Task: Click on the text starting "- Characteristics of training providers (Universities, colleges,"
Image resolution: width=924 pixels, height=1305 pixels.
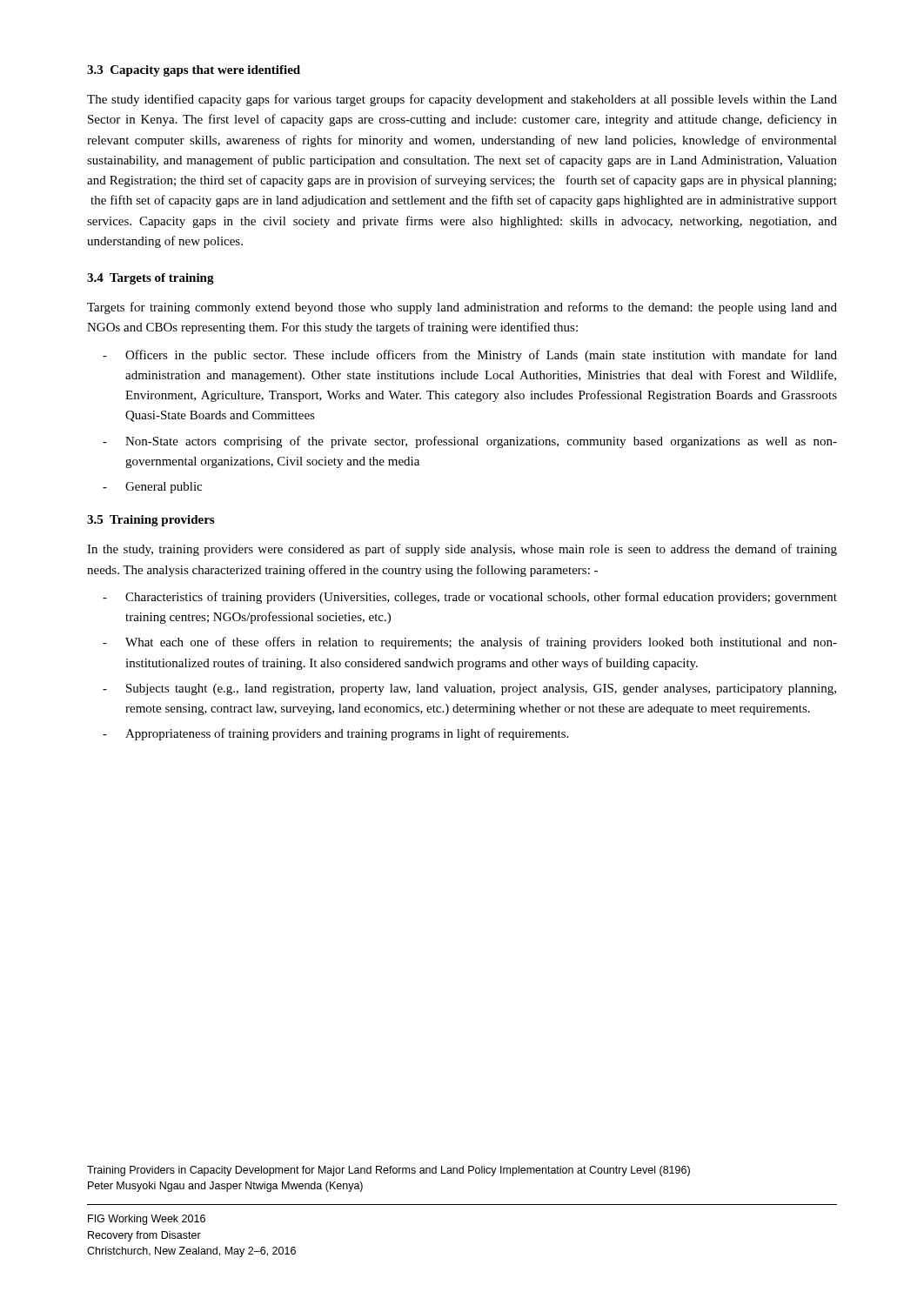Action: [x=470, y=607]
